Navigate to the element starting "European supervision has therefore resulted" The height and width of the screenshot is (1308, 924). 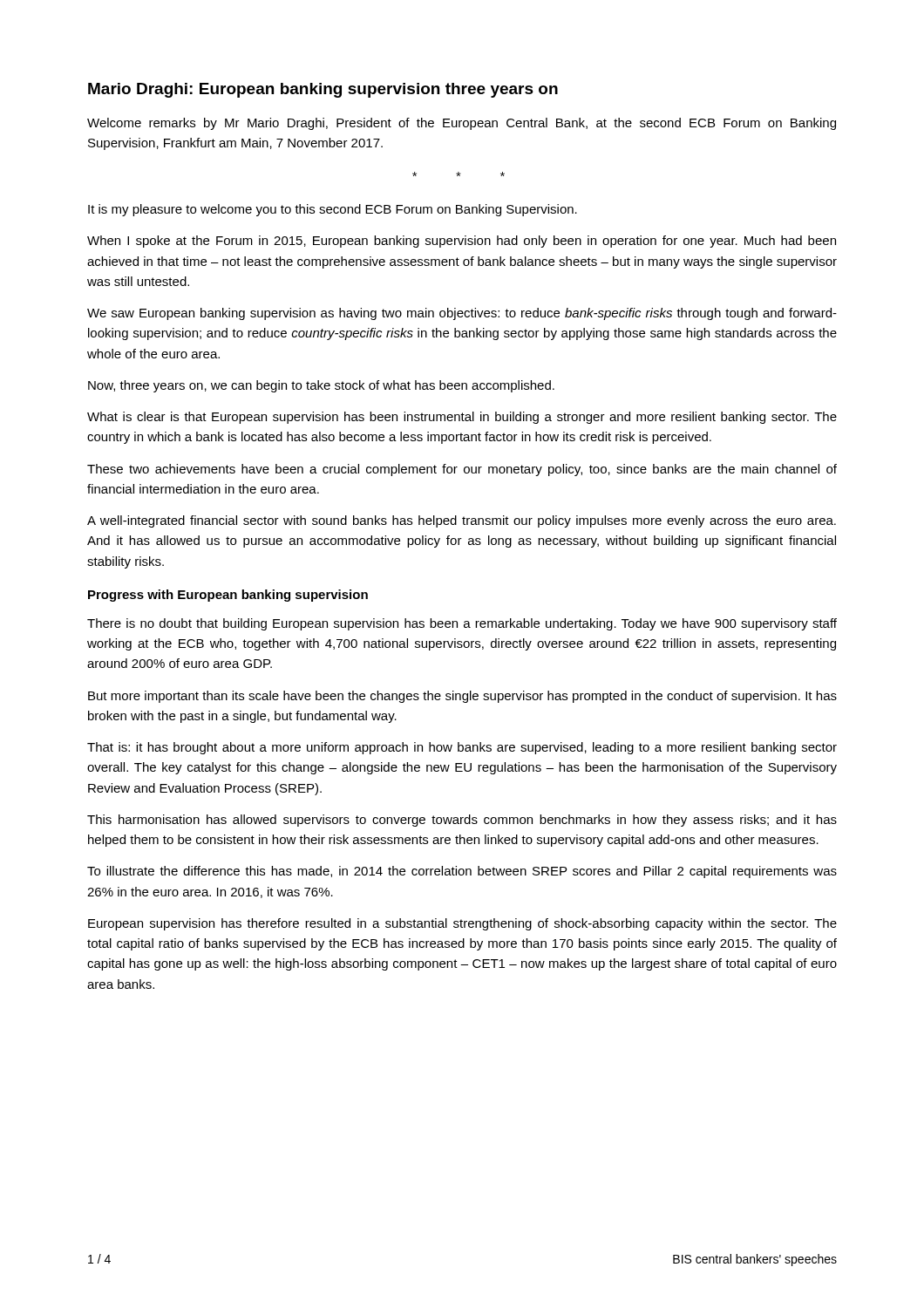pyautogui.click(x=462, y=953)
